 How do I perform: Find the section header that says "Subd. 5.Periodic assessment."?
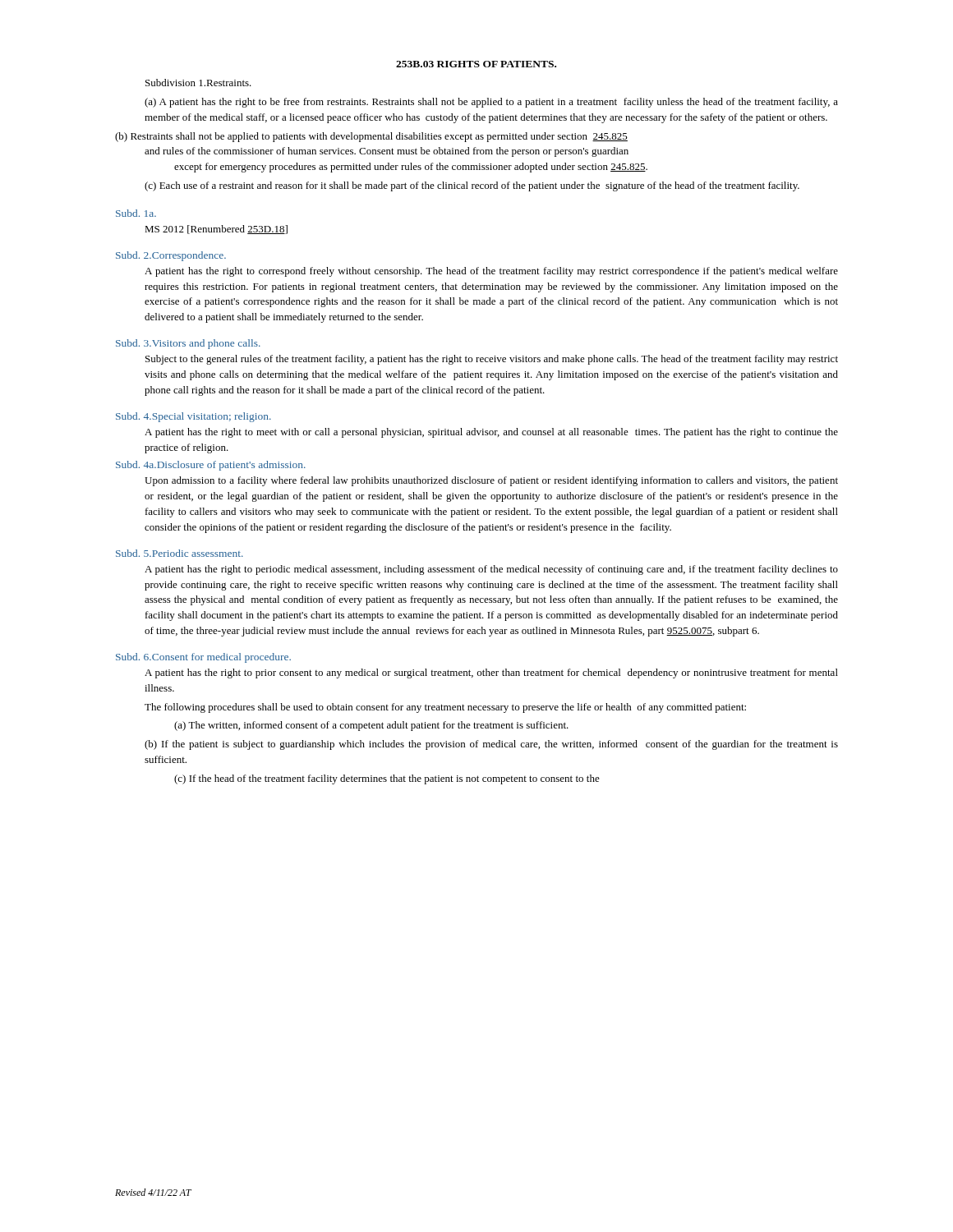click(179, 553)
